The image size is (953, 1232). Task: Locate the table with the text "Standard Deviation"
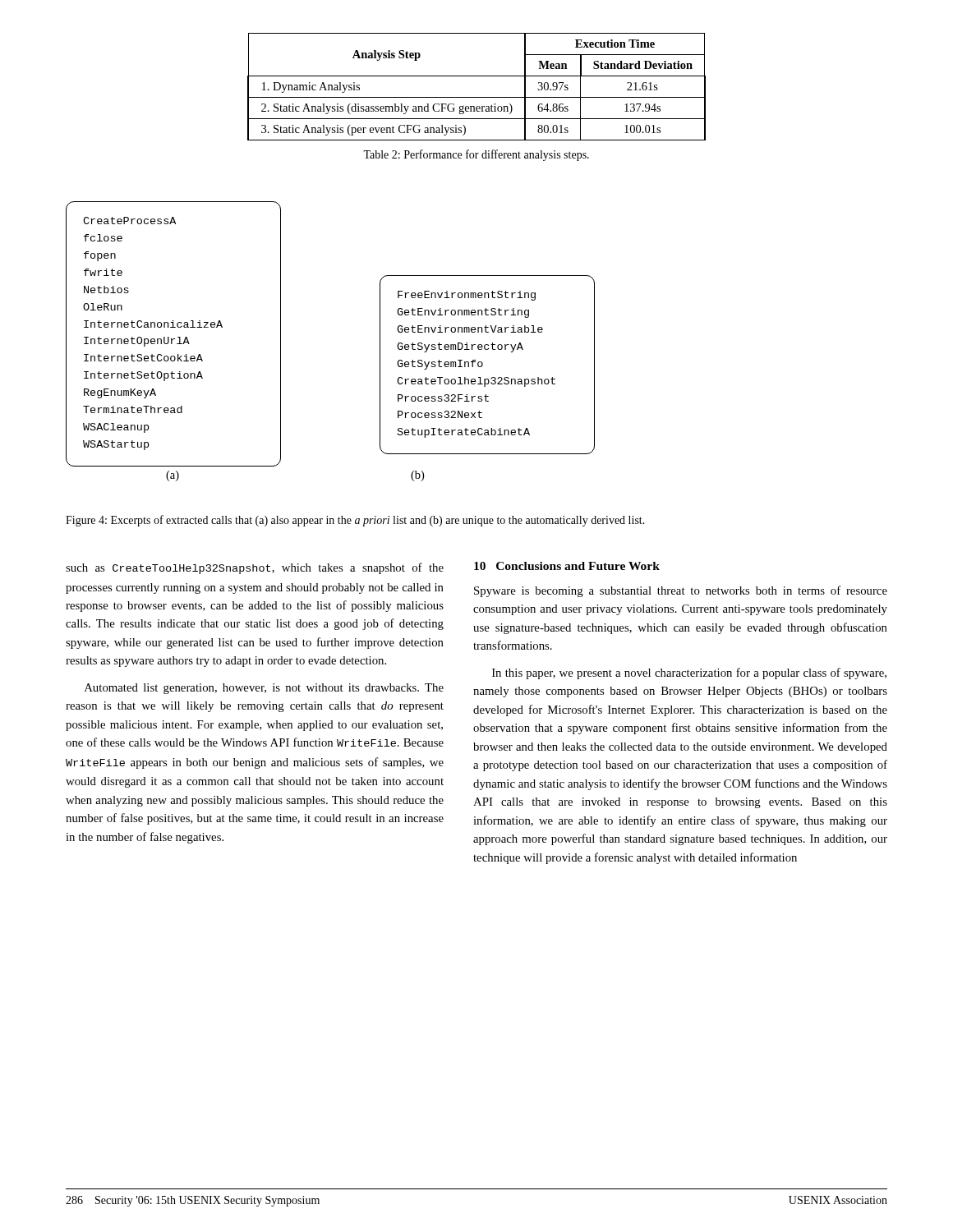pyautogui.click(x=476, y=87)
